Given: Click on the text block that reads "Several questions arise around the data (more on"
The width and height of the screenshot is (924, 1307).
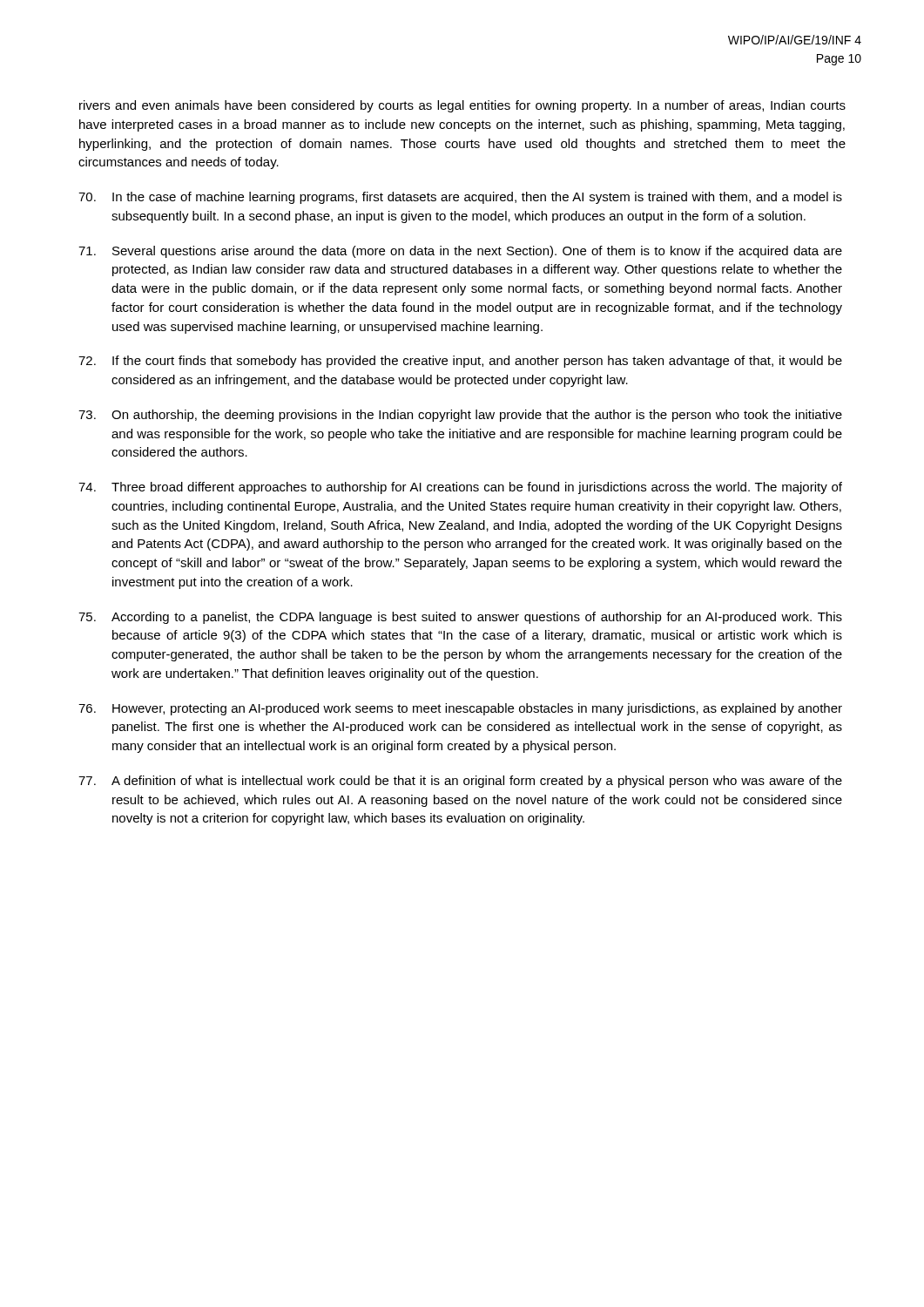Looking at the screenshot, I should 460,288.
